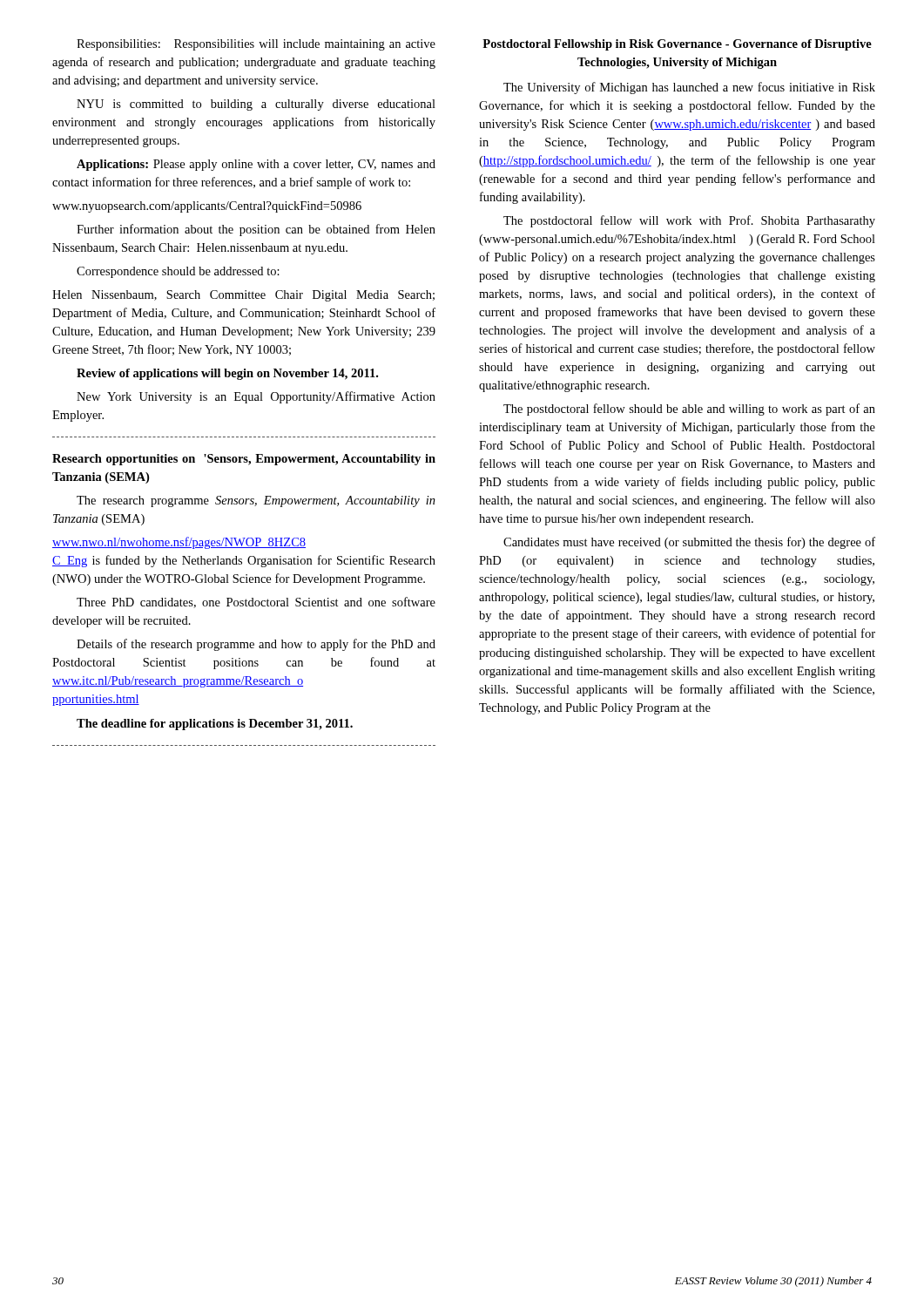Click the passage that begins "The research programme Sensors, Empowerment, Accountability in Tanzania"

coord(244,612)
